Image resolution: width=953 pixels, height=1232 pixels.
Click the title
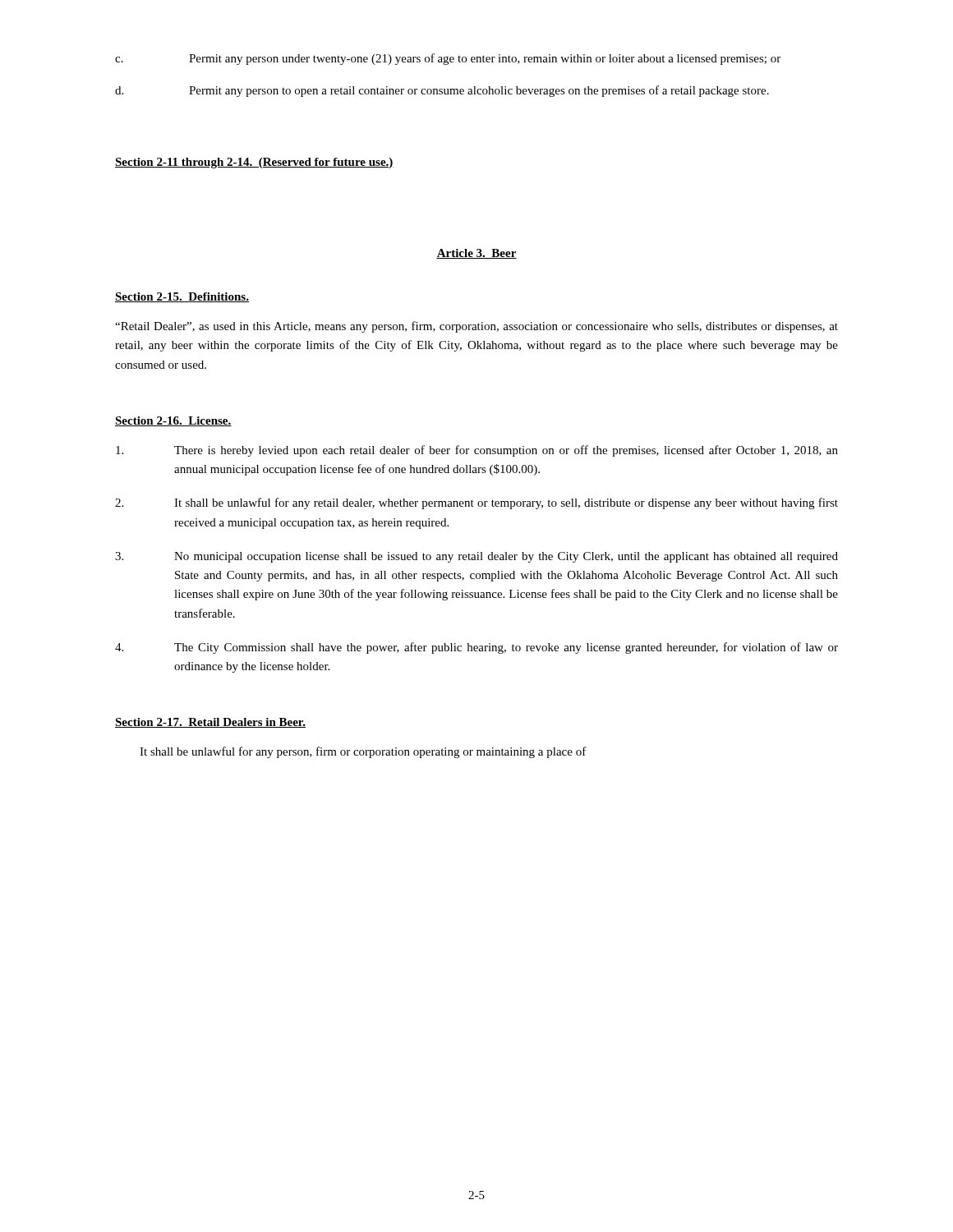click(x=476, y=253)
